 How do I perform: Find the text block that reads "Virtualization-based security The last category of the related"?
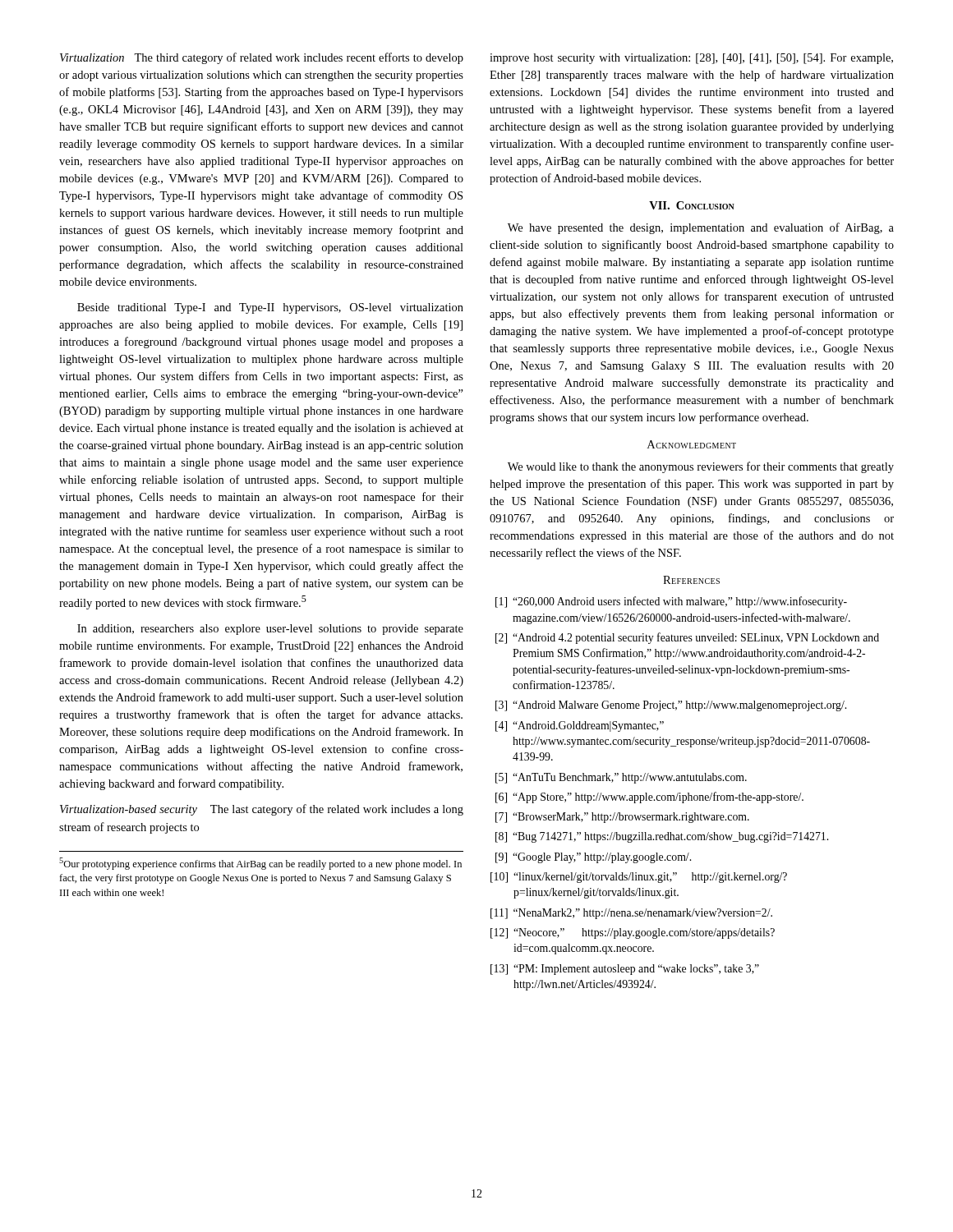click(x=261, y=818)
